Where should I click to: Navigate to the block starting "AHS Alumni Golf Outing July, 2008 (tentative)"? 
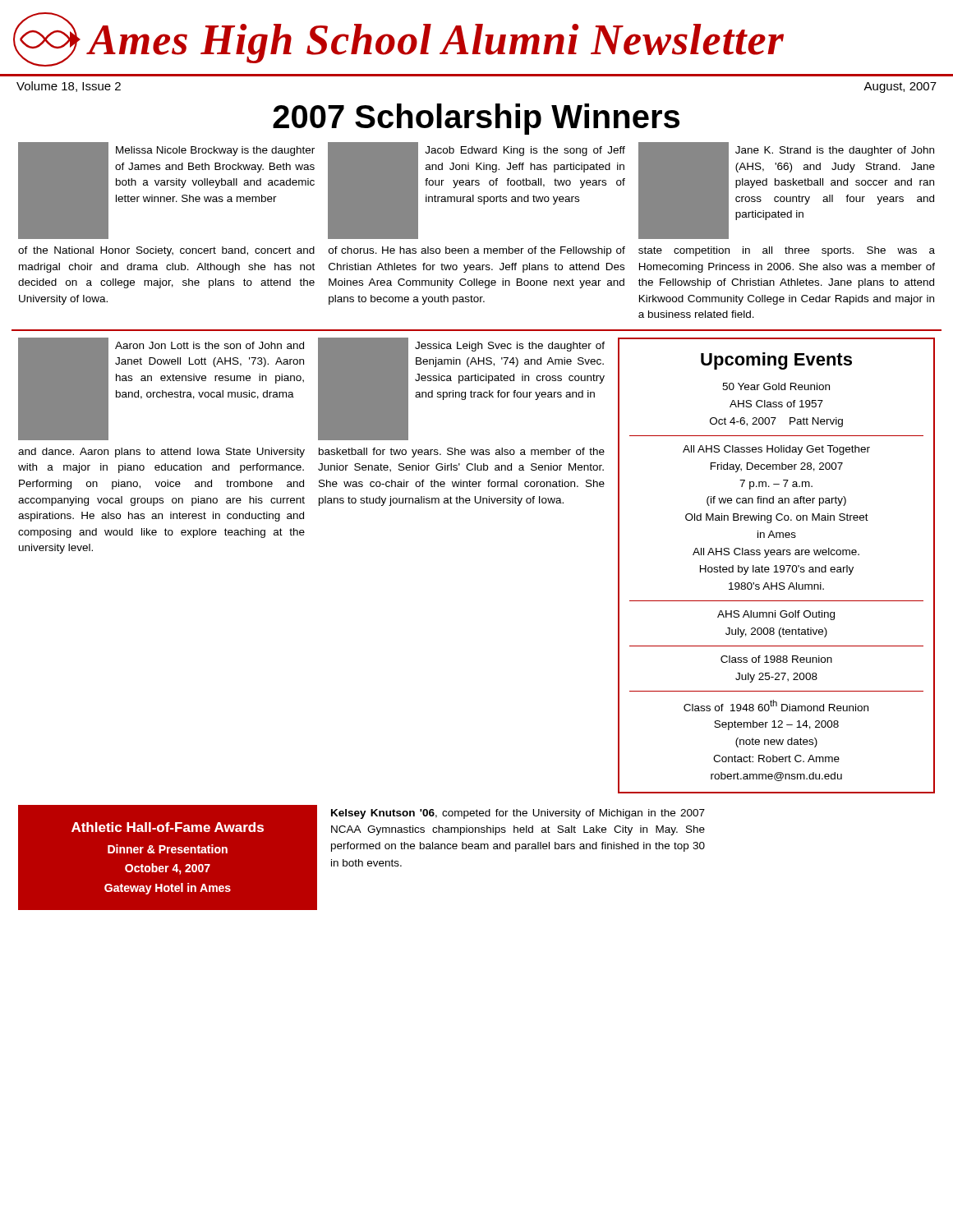776,623
